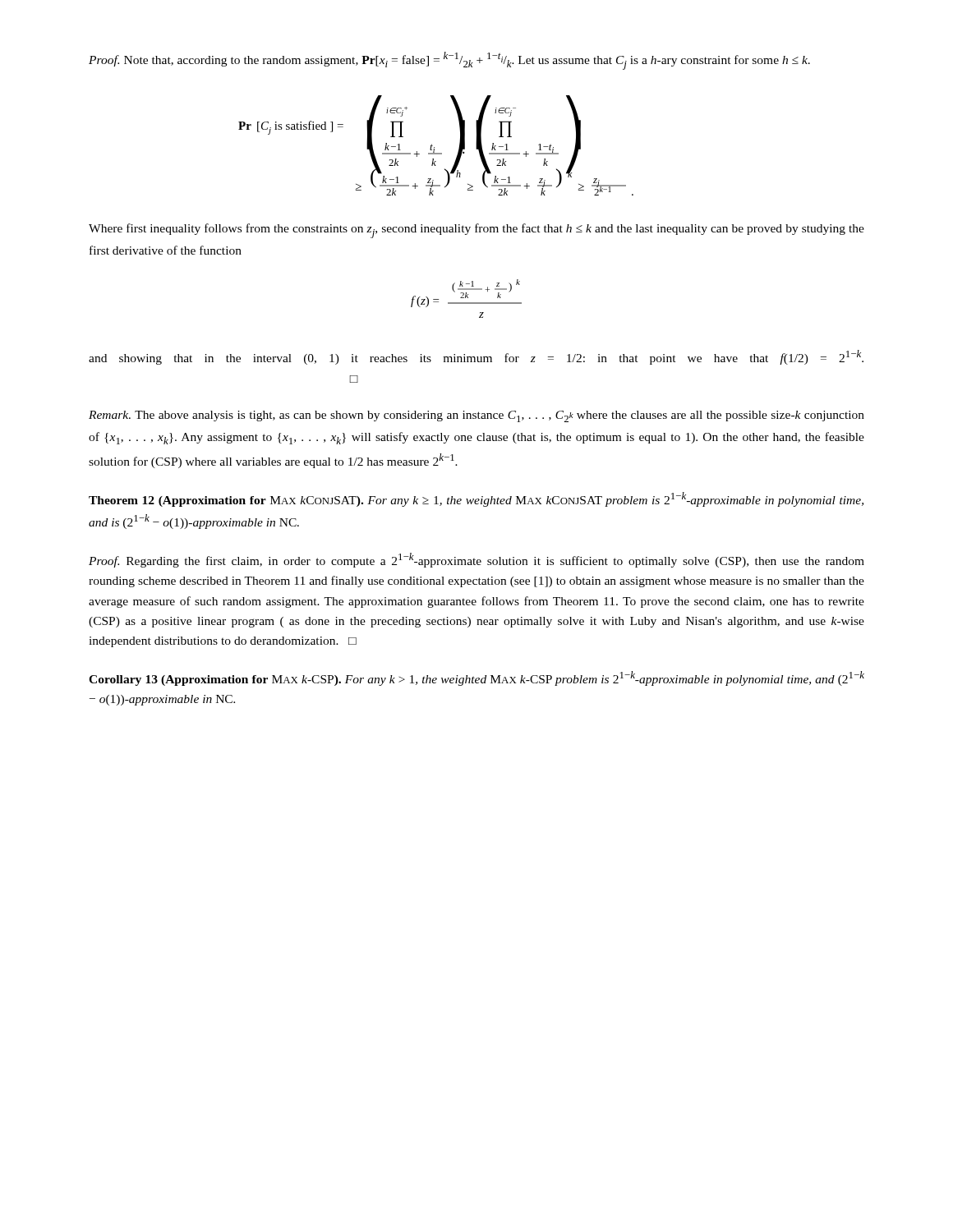Viewport: 953px width, 1232px height.
Task: Find the block on this page that starts "Proof. Note that, according to the random assigment,"
Action: (x=450, y=60)
